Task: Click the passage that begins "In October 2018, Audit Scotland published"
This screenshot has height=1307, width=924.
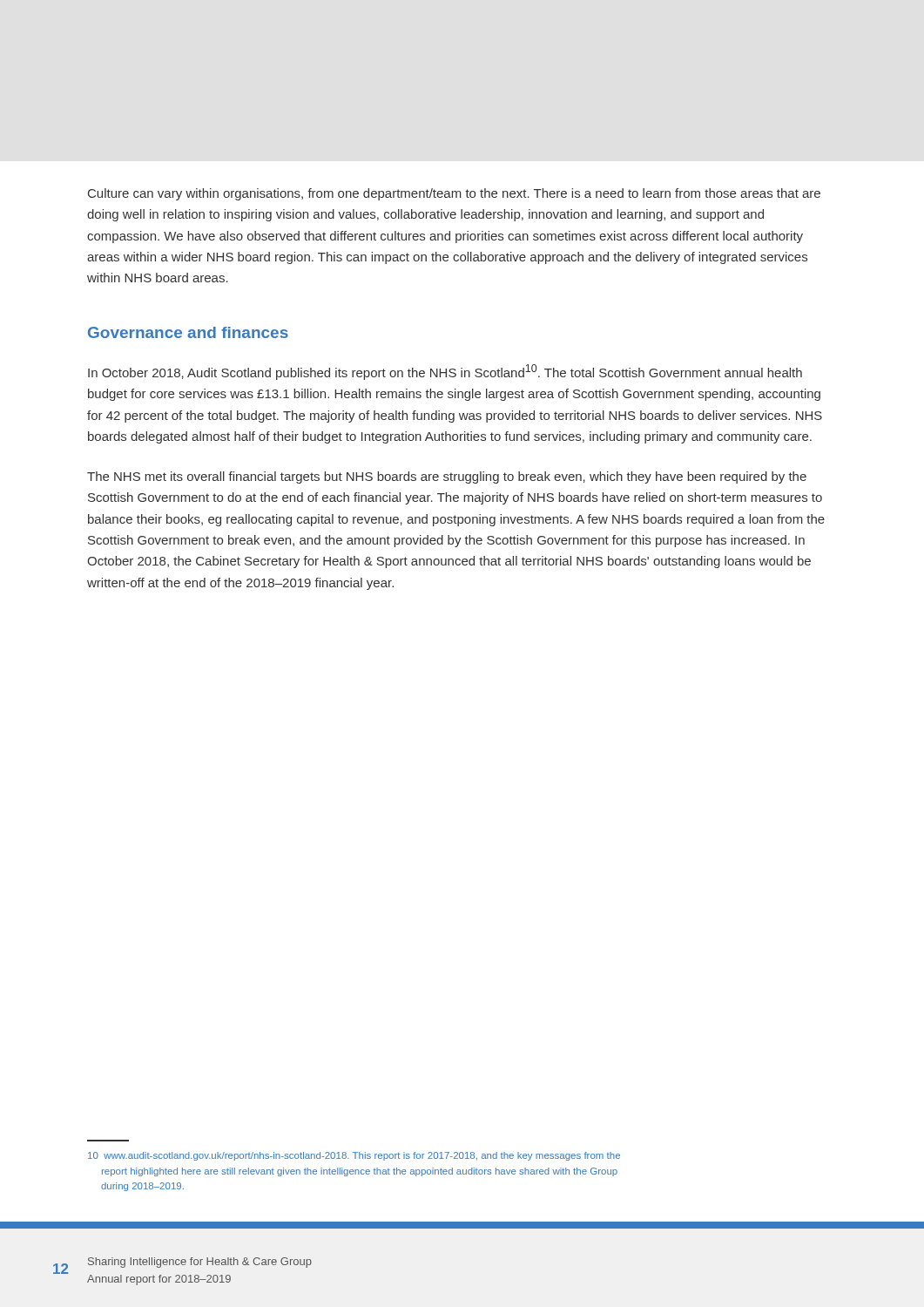Action: (x=455, y=403)
